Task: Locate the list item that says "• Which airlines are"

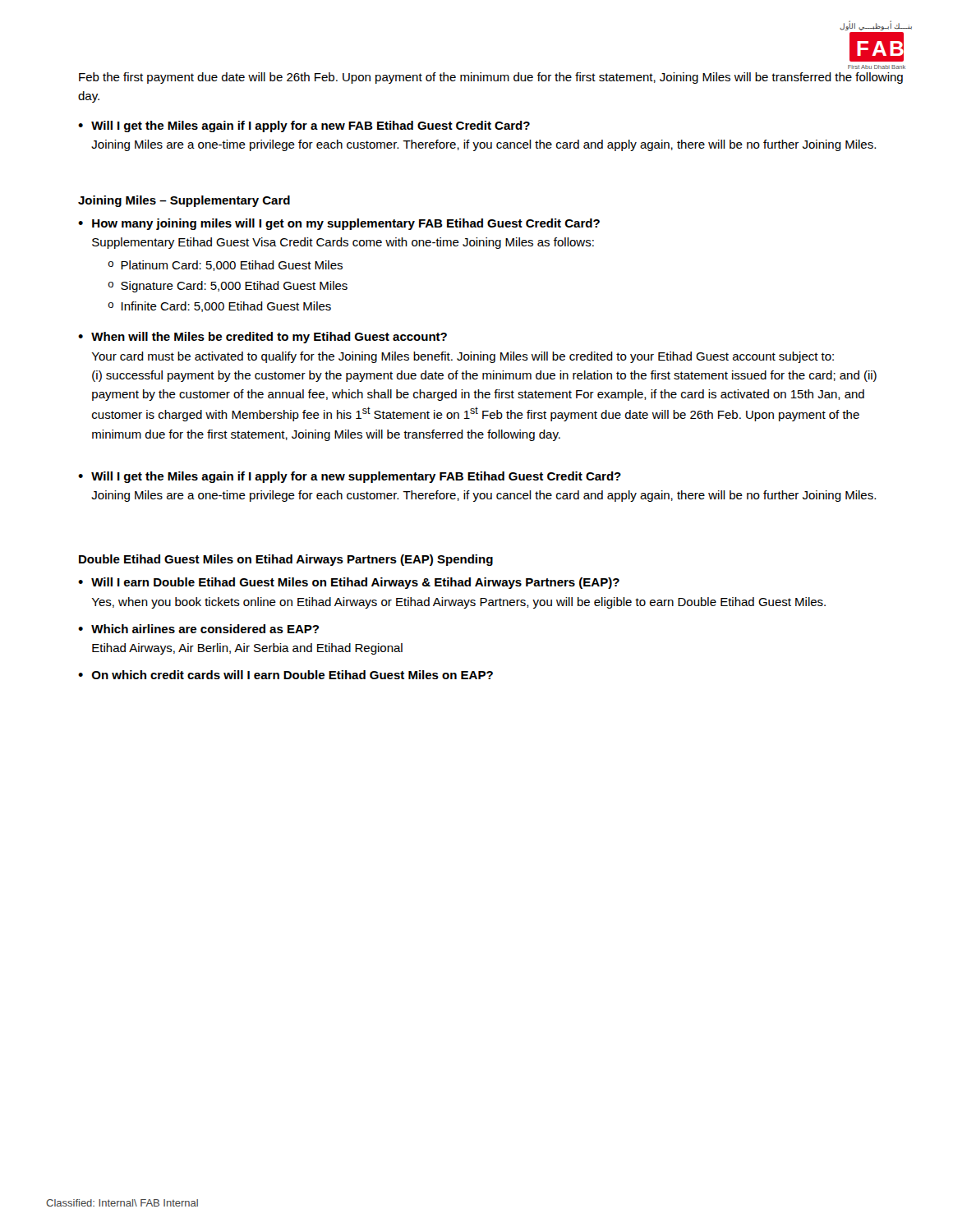Action: coord(198,629)
